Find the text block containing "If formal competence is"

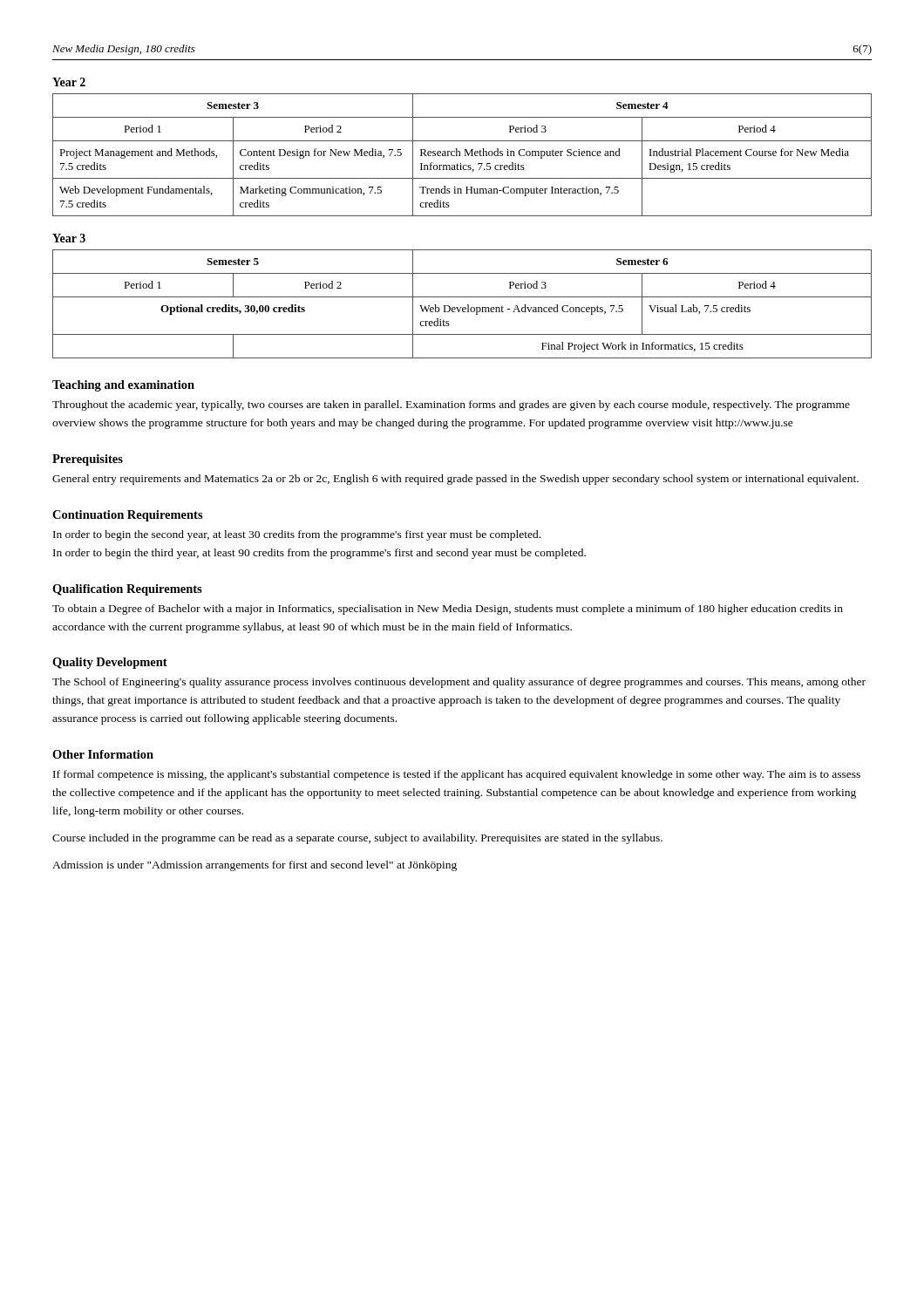(x=456, y=792)
